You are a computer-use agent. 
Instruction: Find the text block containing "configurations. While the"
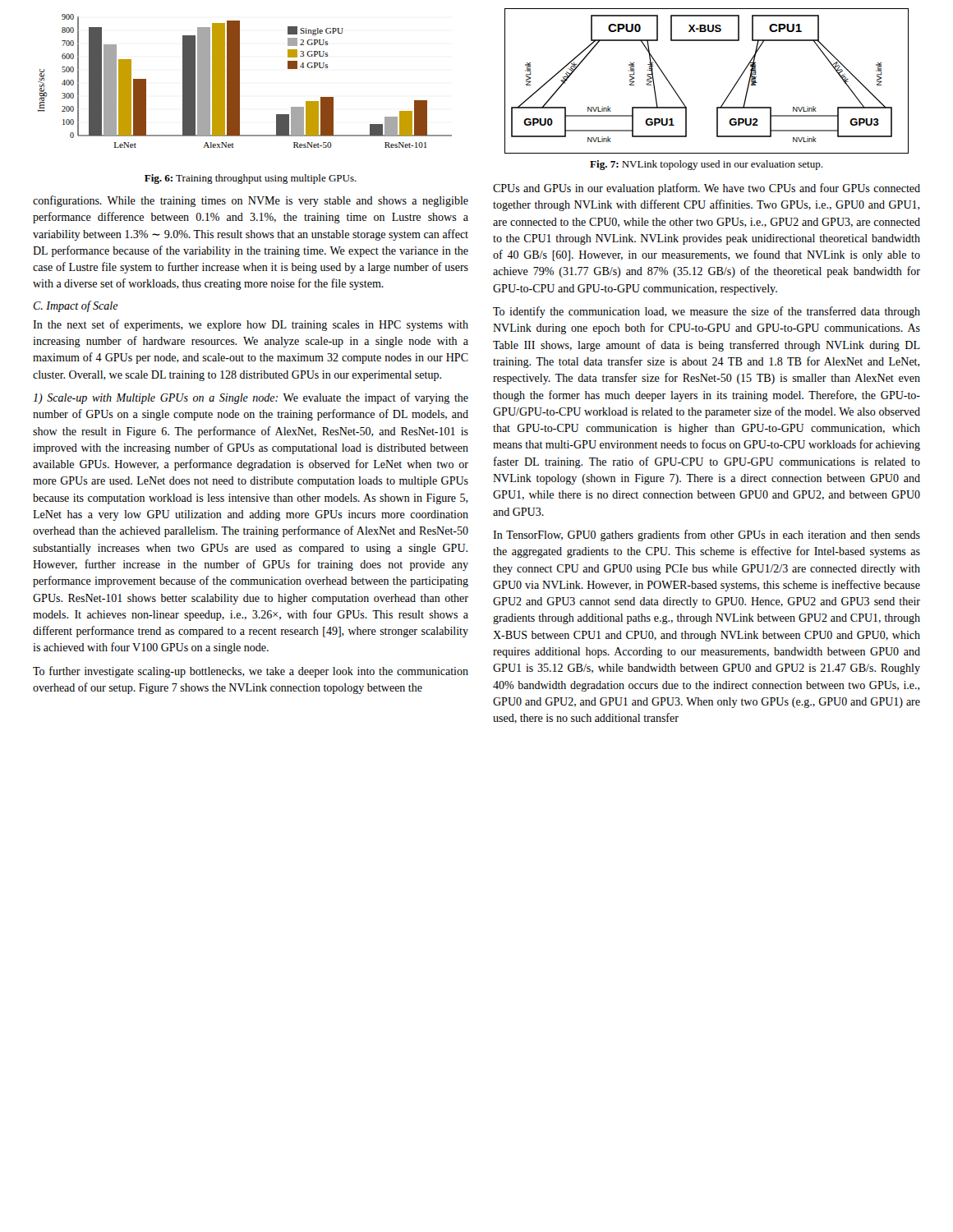point(251,243)
